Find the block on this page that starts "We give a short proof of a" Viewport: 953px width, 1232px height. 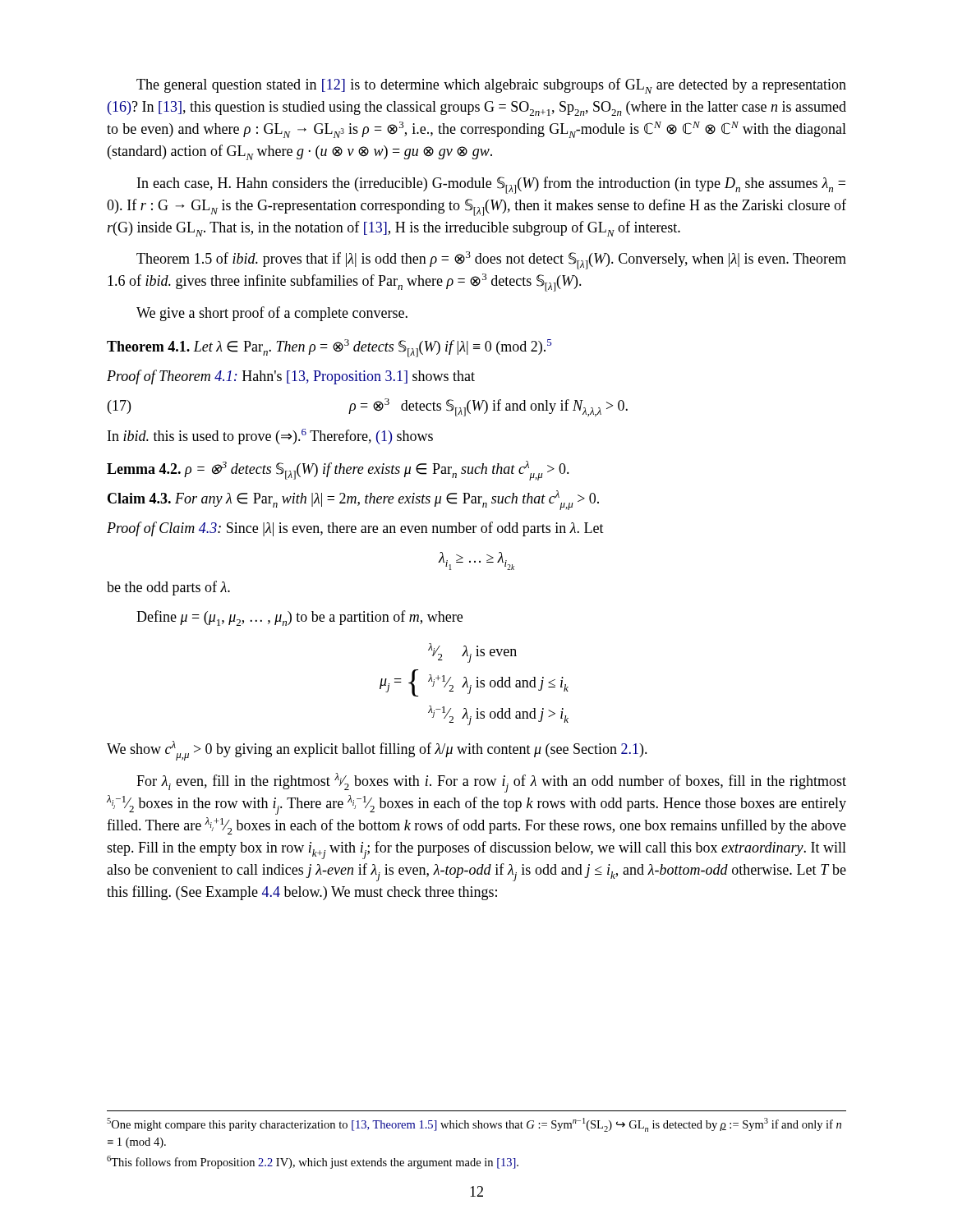pyautogui.click(x=272, y=313)
